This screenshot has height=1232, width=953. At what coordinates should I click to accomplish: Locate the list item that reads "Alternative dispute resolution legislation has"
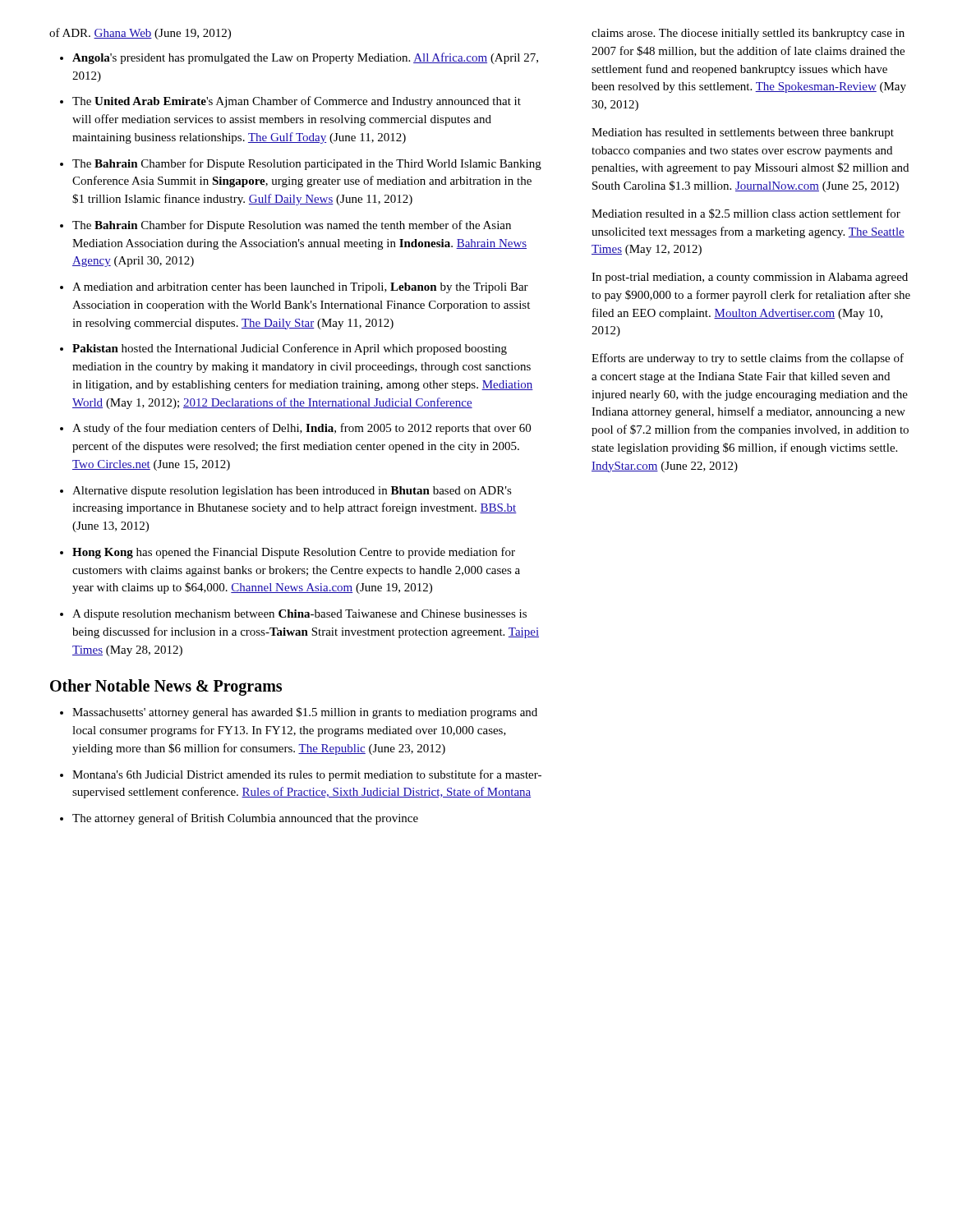coord(294,508)
